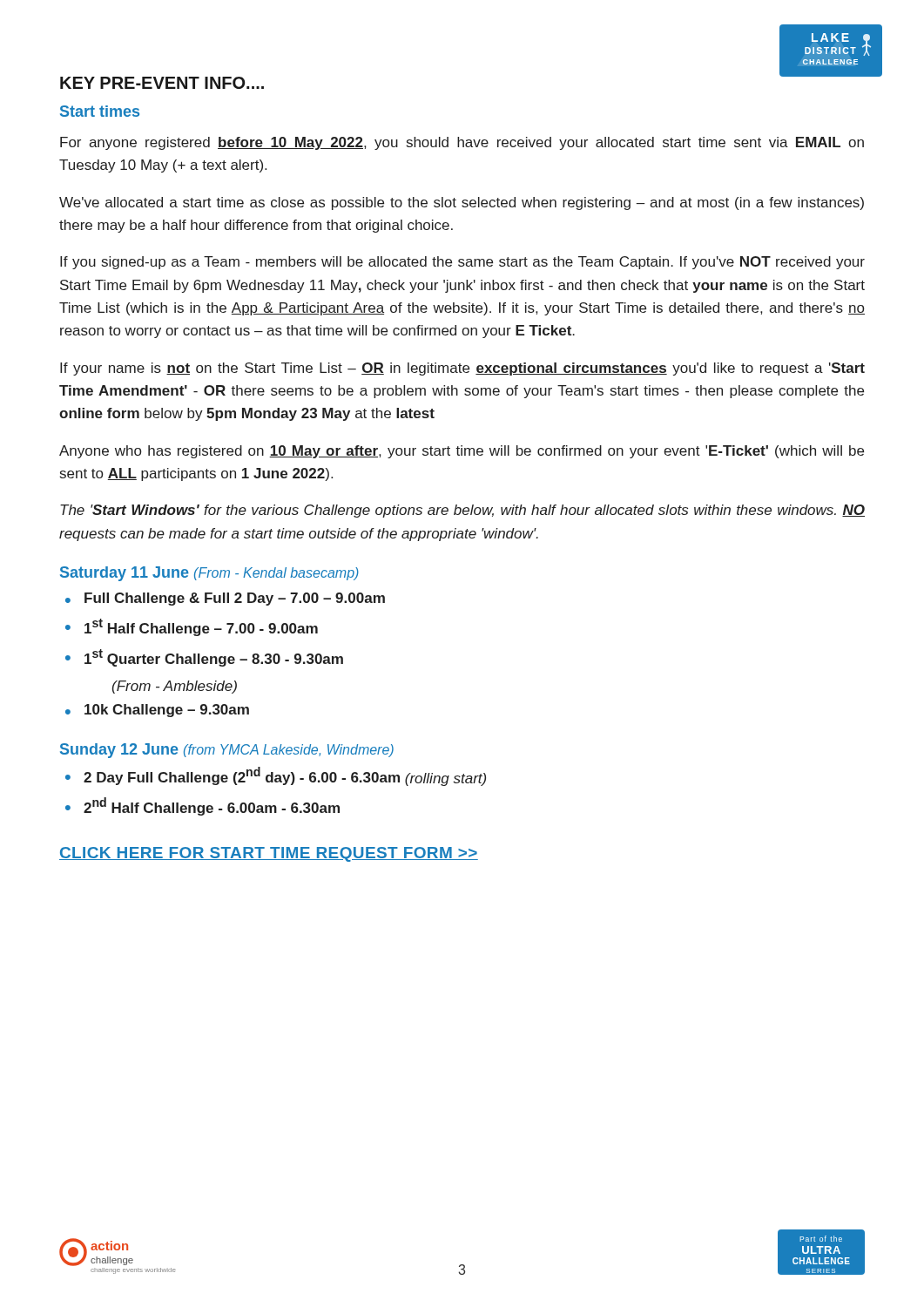
Task: Find the block on this page that starts "CLICK HERE FOR START TIME REQUEST FORM"
Action: point(462,853)
